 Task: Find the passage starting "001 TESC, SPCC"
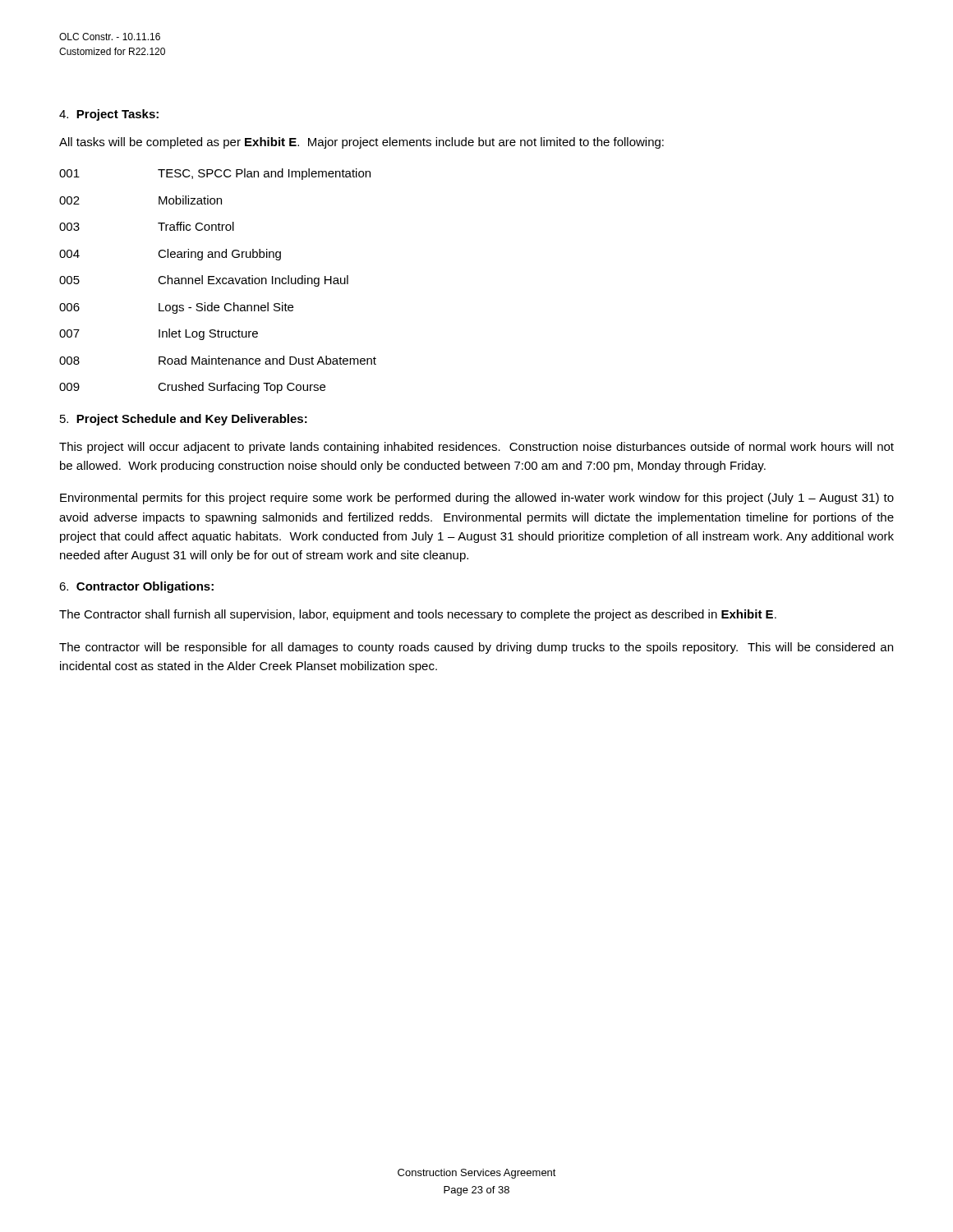[x=215, y=174]
